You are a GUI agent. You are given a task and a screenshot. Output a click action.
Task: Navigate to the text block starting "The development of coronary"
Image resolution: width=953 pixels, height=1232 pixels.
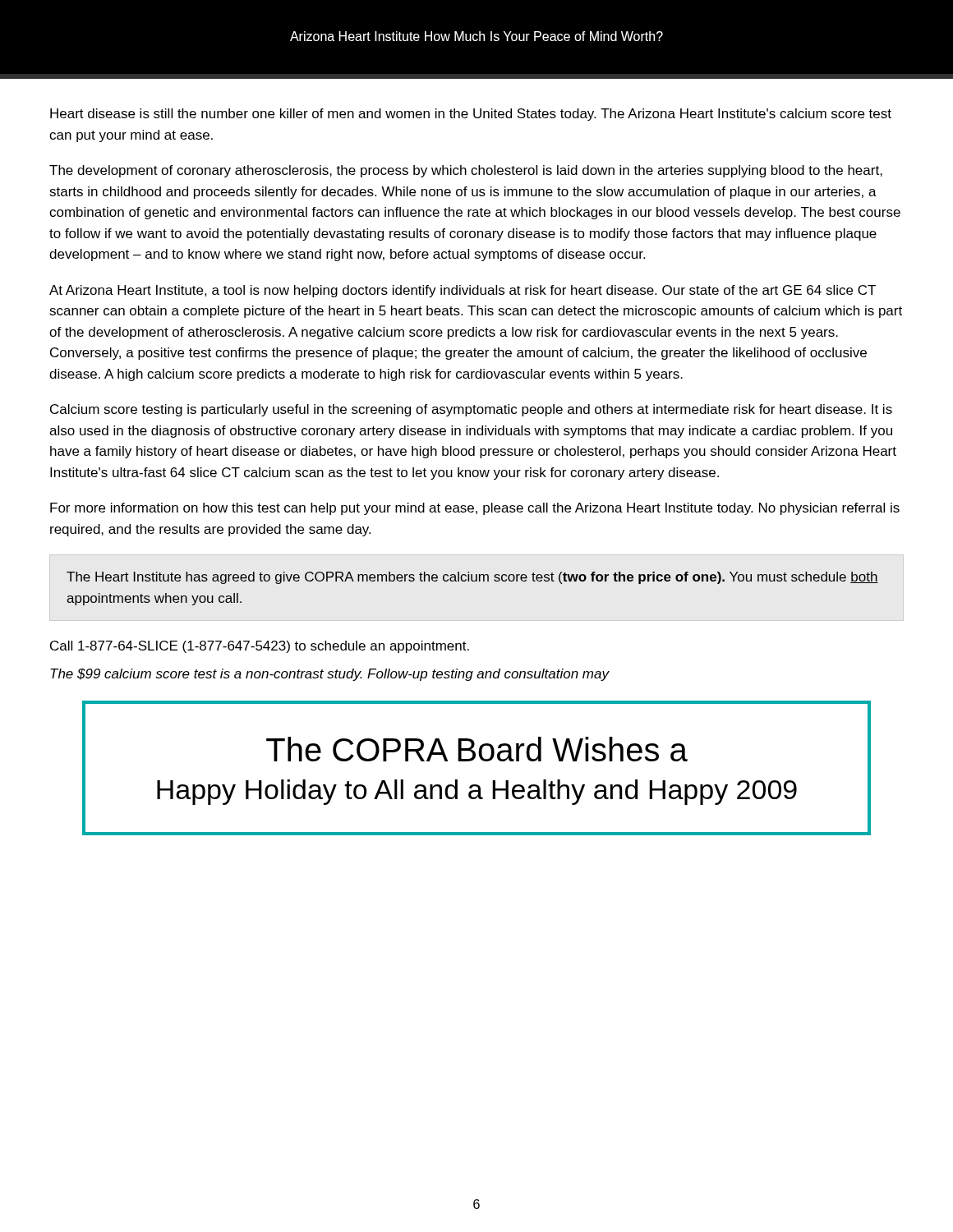click(475, 212)
